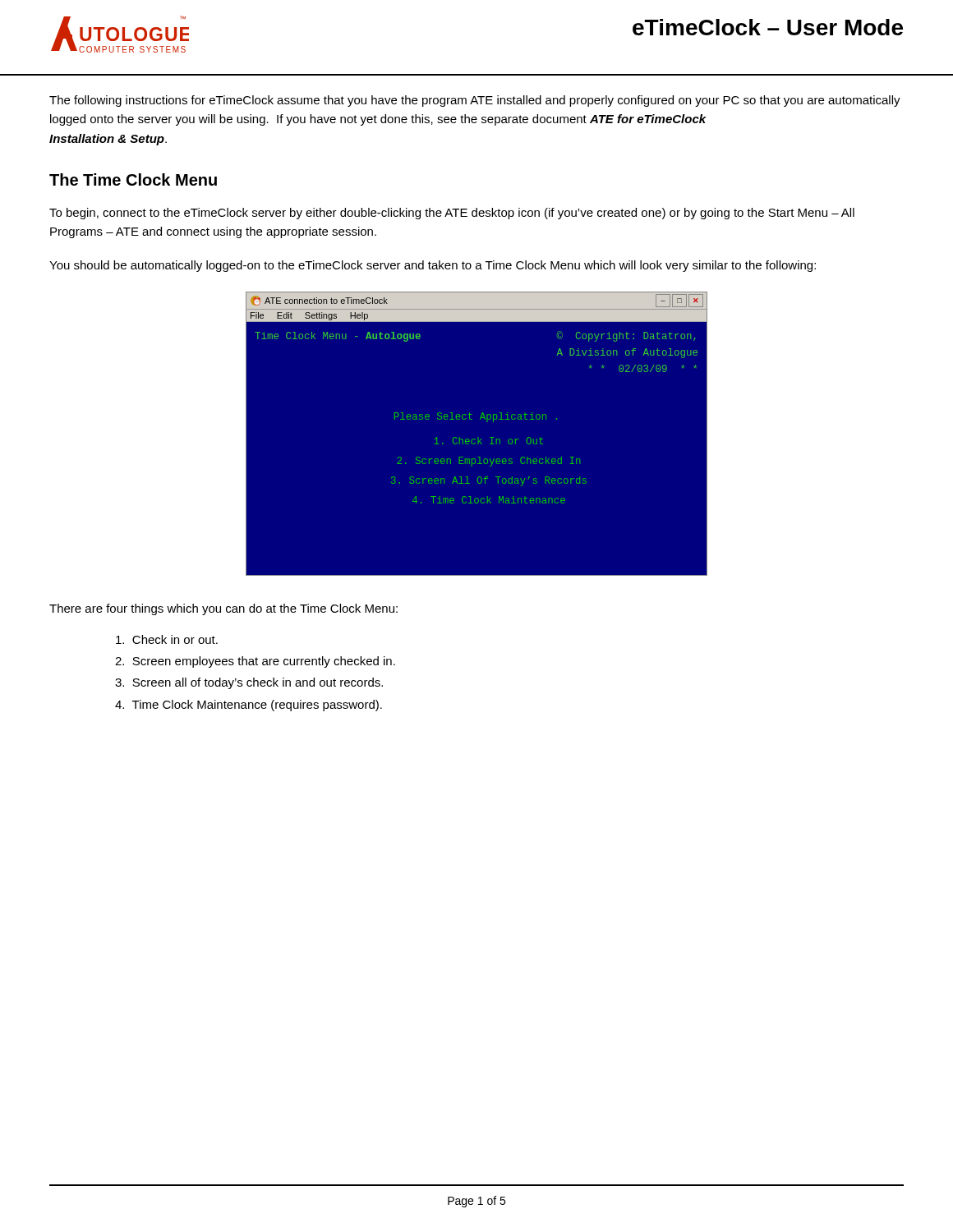The height and width of the screenshot is (1232, 953).
Task: Navigate to the block starting "4. Time Clock Maintenance (requires"
Action: click(x=249, y=704)
